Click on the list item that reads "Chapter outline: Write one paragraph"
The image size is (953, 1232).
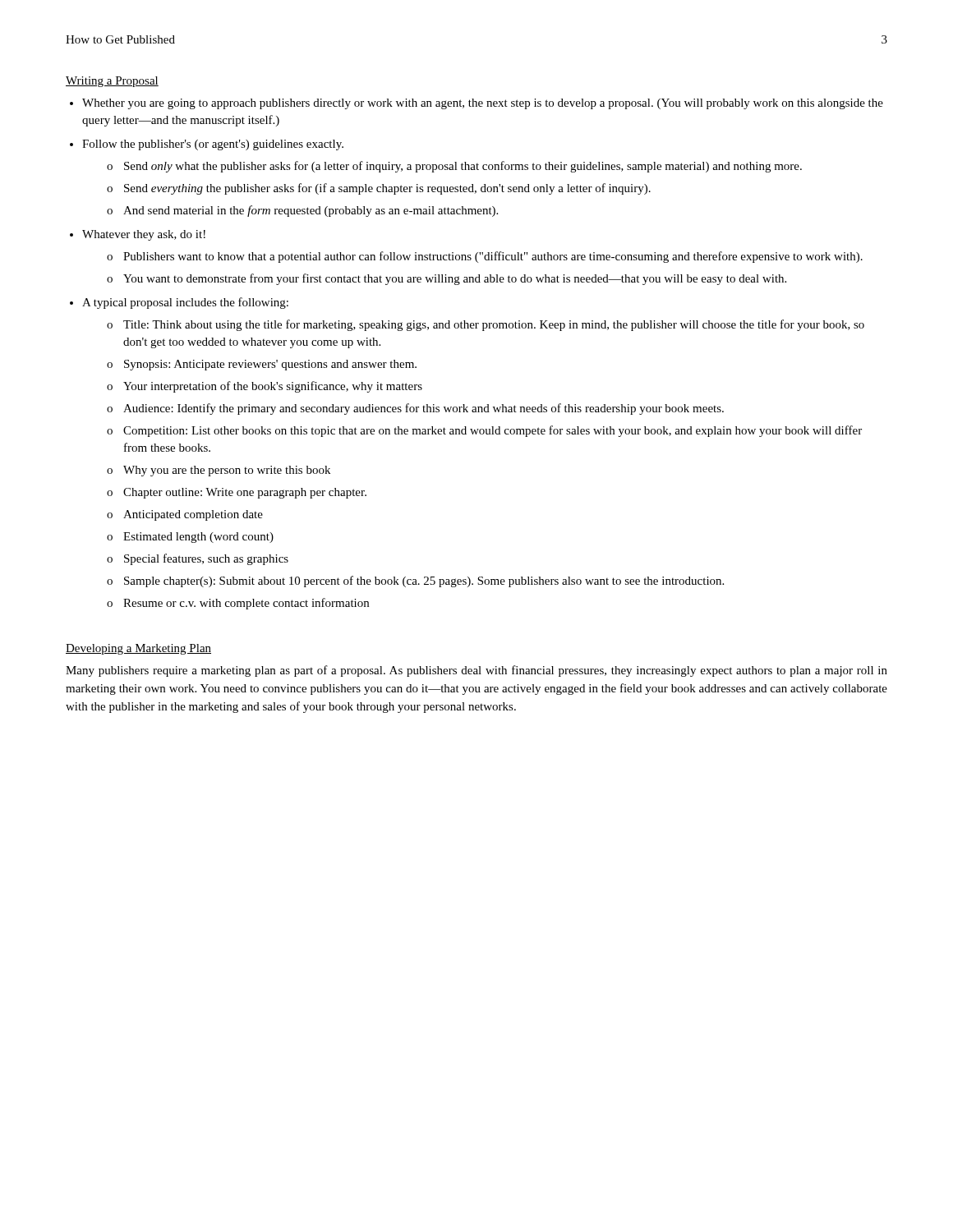[245, 492]
